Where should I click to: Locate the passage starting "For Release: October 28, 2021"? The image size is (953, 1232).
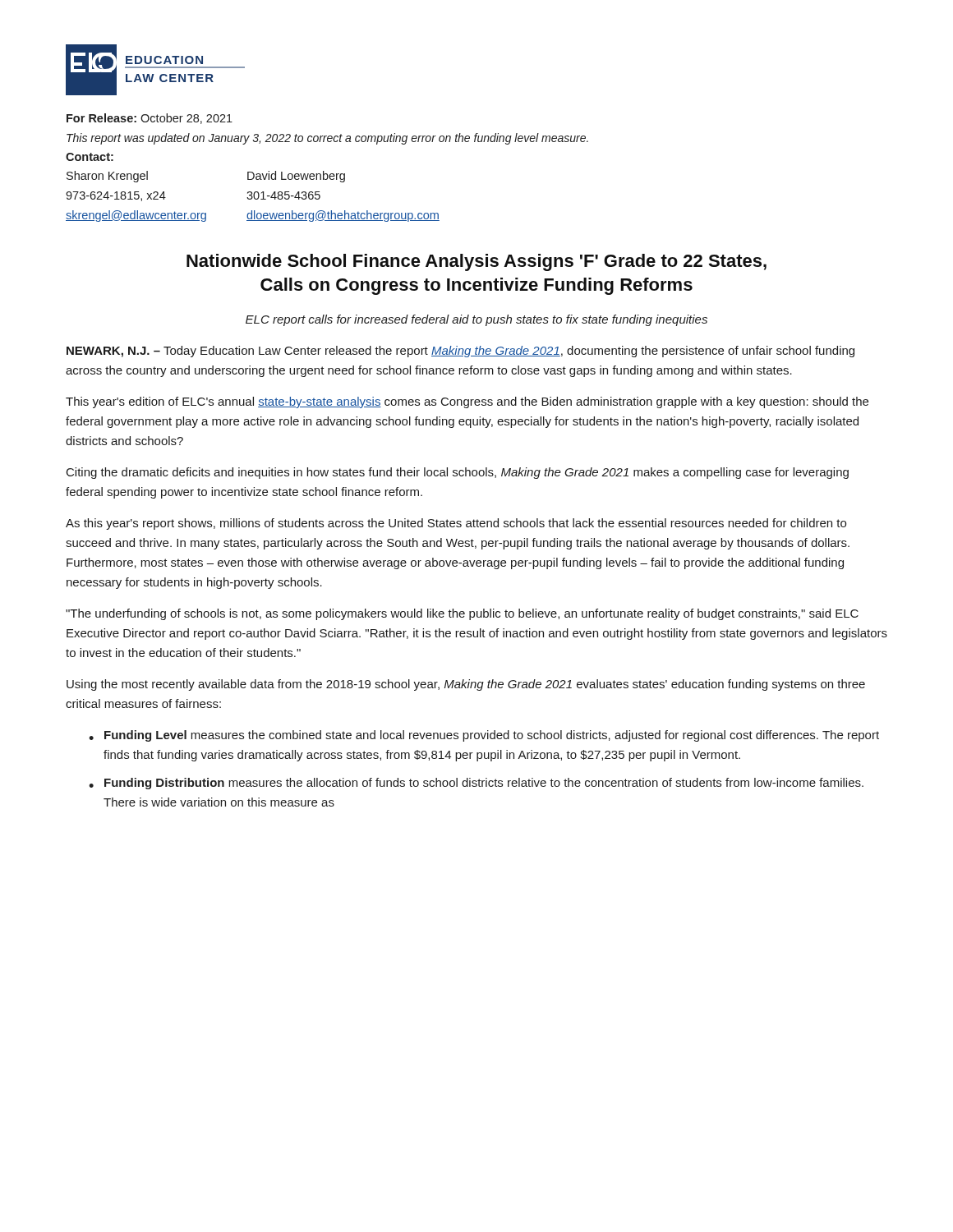point(149,118)
